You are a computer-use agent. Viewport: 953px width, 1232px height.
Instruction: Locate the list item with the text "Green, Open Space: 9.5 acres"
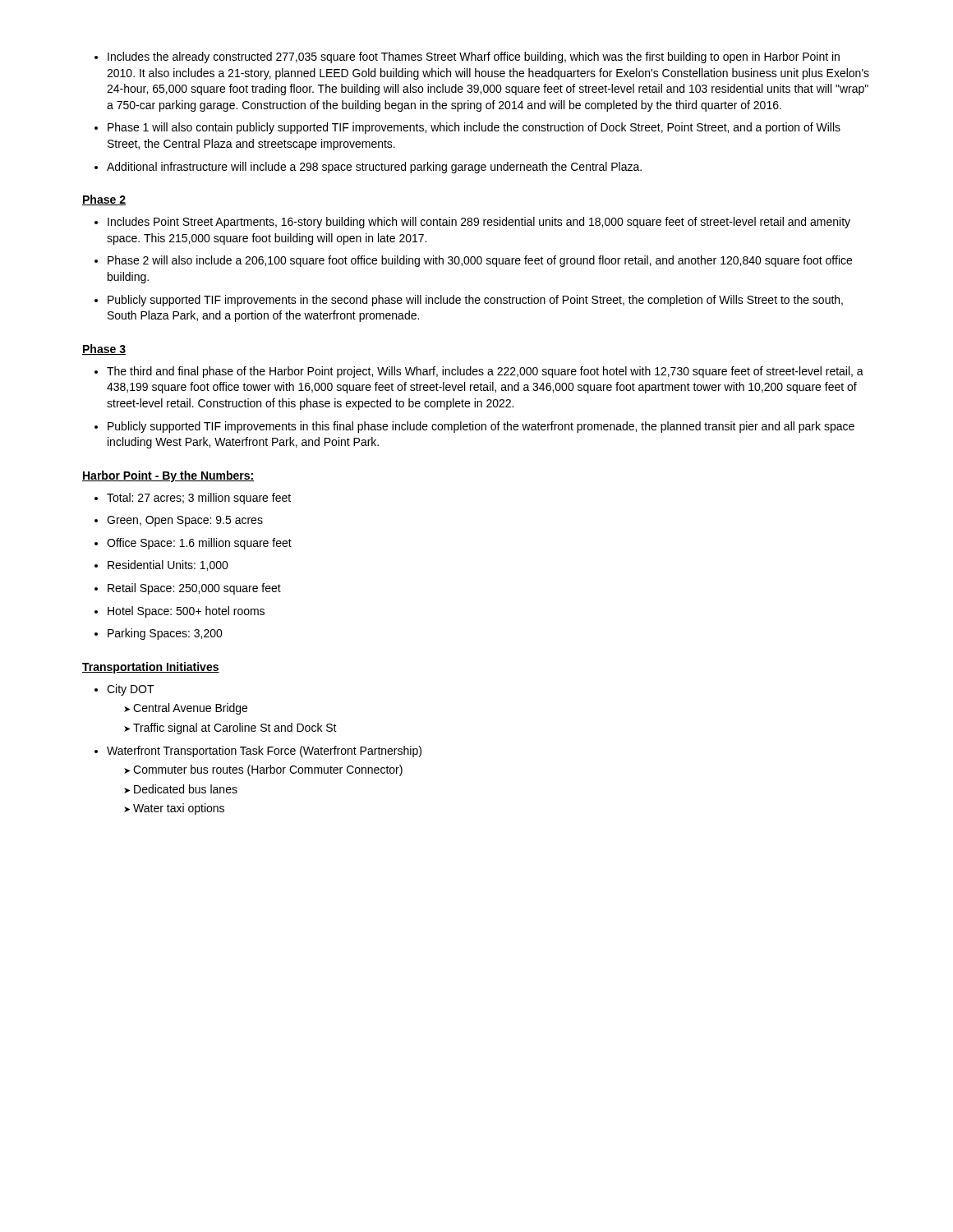pyautogui.click(x=185, y=520)
